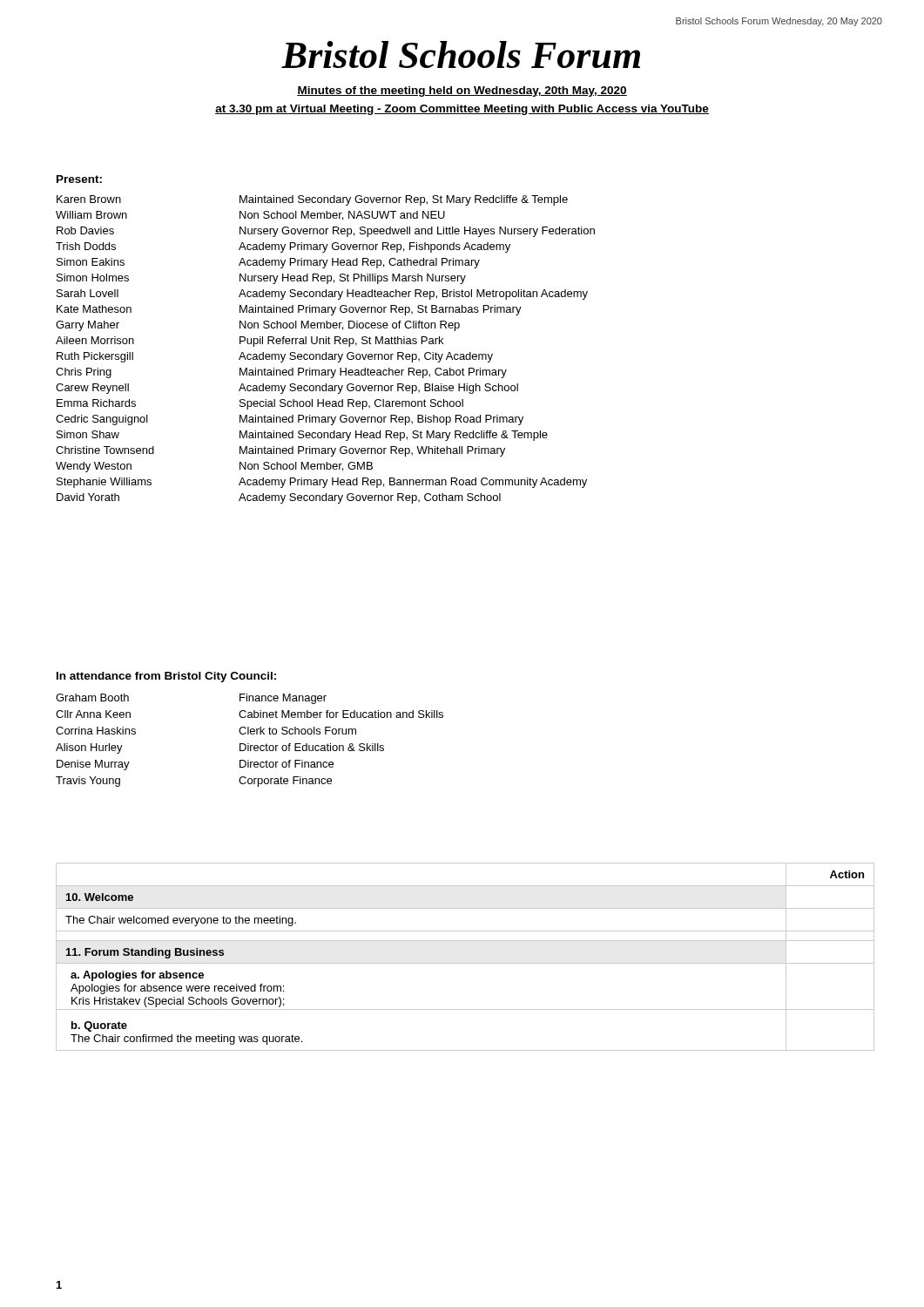Select the table that reads "10. Welcome"
924x1307 pixels.
(x=465, y=957)
